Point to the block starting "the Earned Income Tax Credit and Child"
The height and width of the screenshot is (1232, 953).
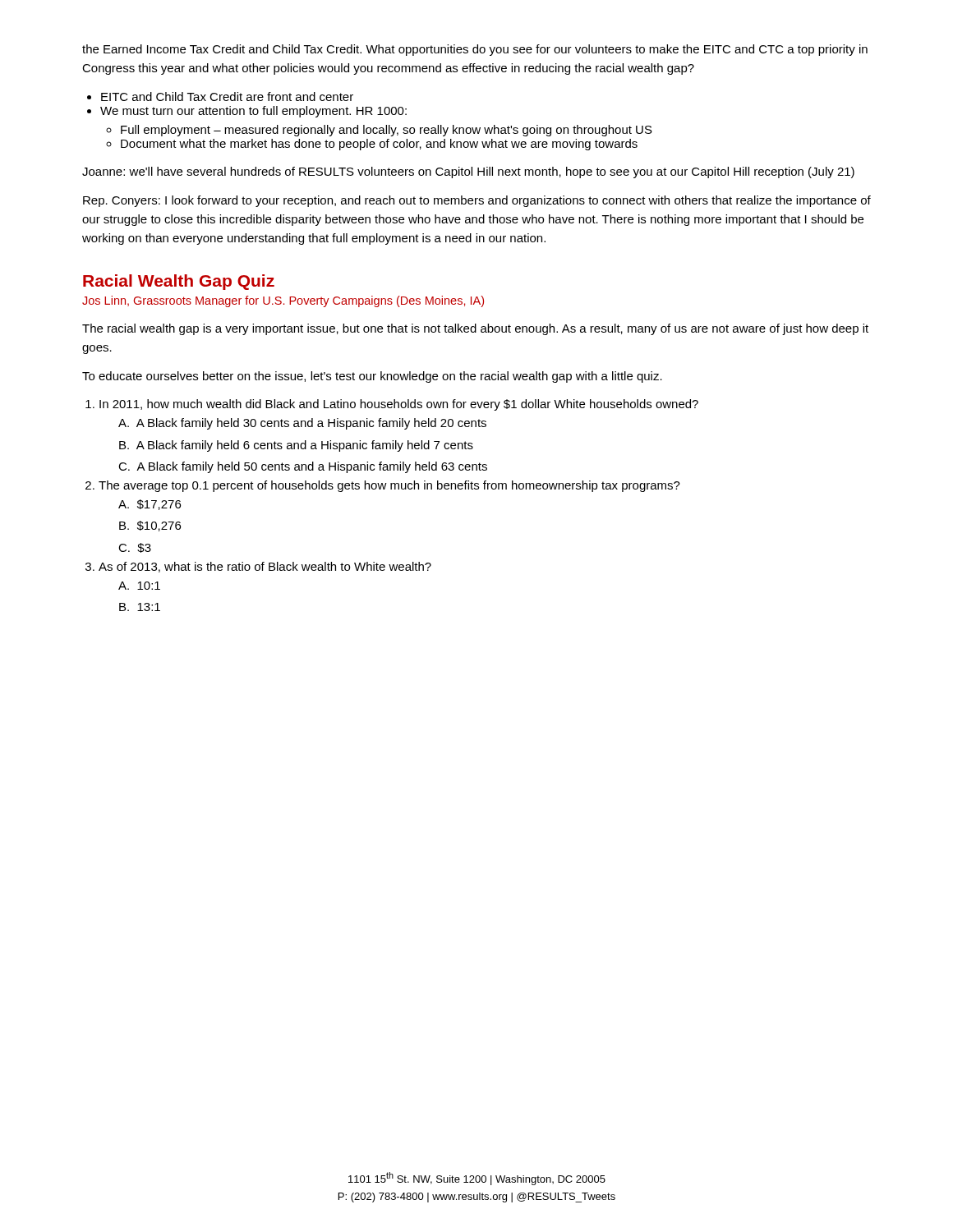click(476, 59)
